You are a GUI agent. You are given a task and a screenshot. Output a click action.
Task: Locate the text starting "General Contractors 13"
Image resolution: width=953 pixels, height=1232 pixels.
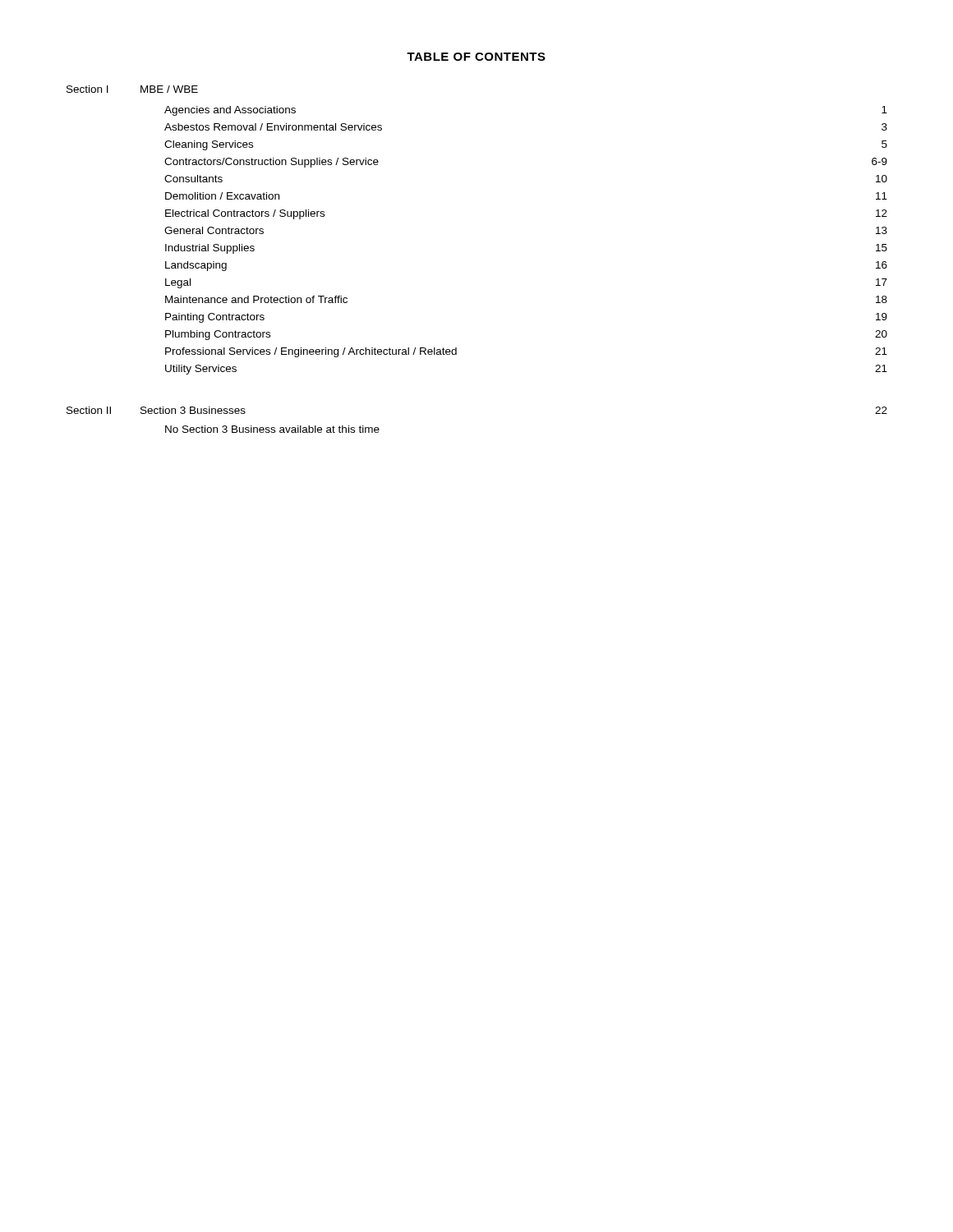point(209,229)
